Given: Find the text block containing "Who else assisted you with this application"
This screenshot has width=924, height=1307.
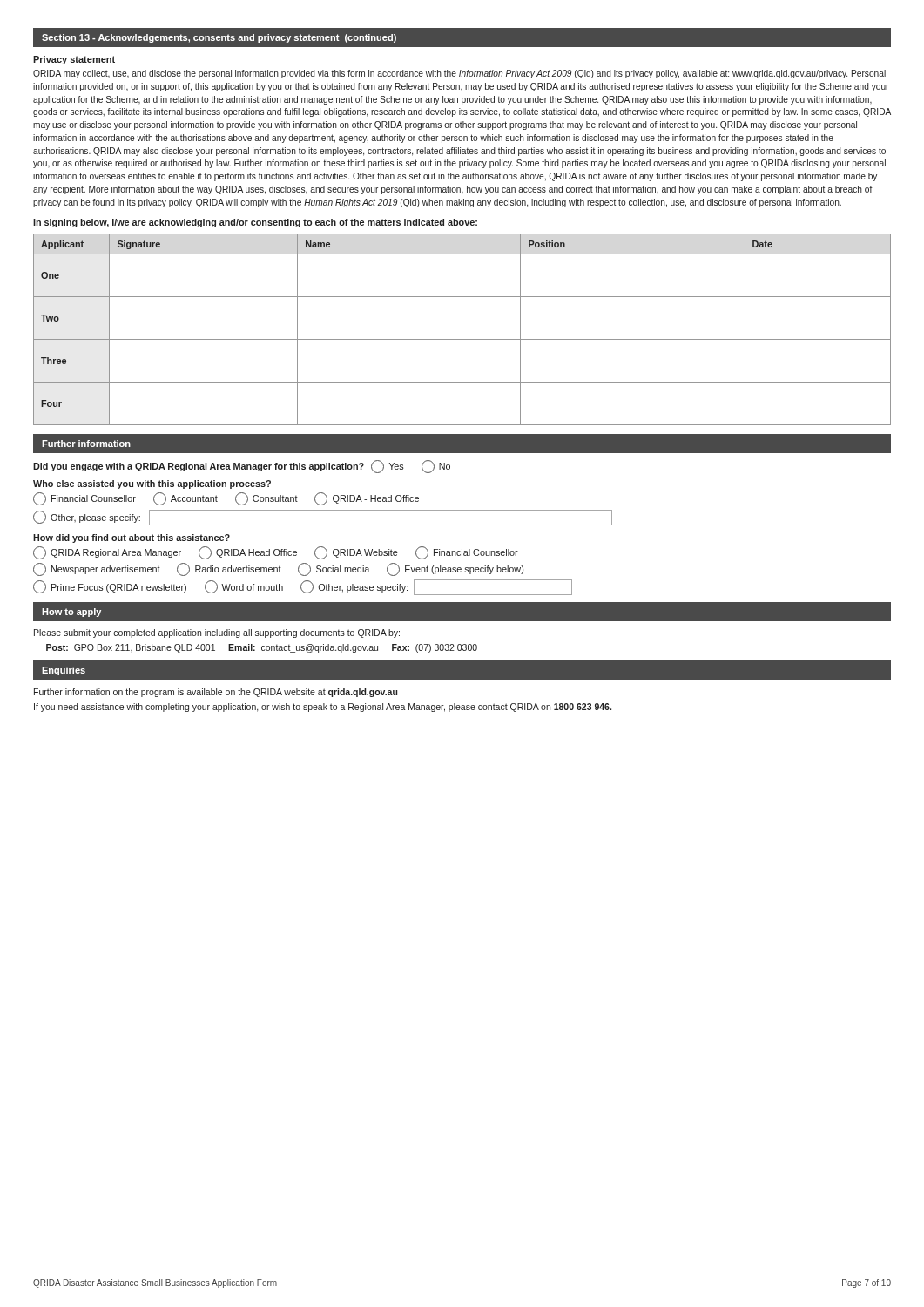Looking at the screenshot, I should pos(152,483).
